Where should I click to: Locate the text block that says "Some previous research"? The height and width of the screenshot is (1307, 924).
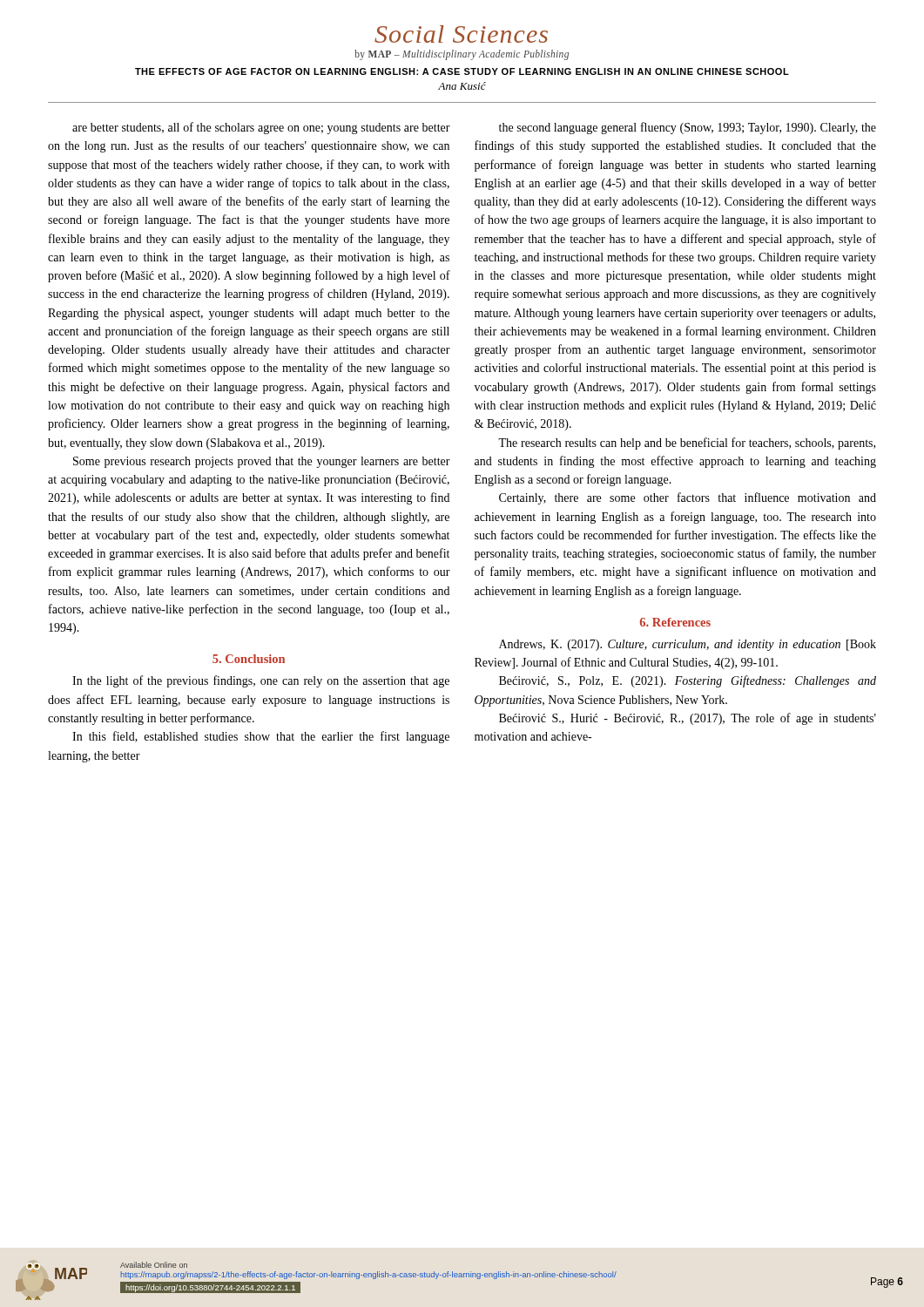249,545
